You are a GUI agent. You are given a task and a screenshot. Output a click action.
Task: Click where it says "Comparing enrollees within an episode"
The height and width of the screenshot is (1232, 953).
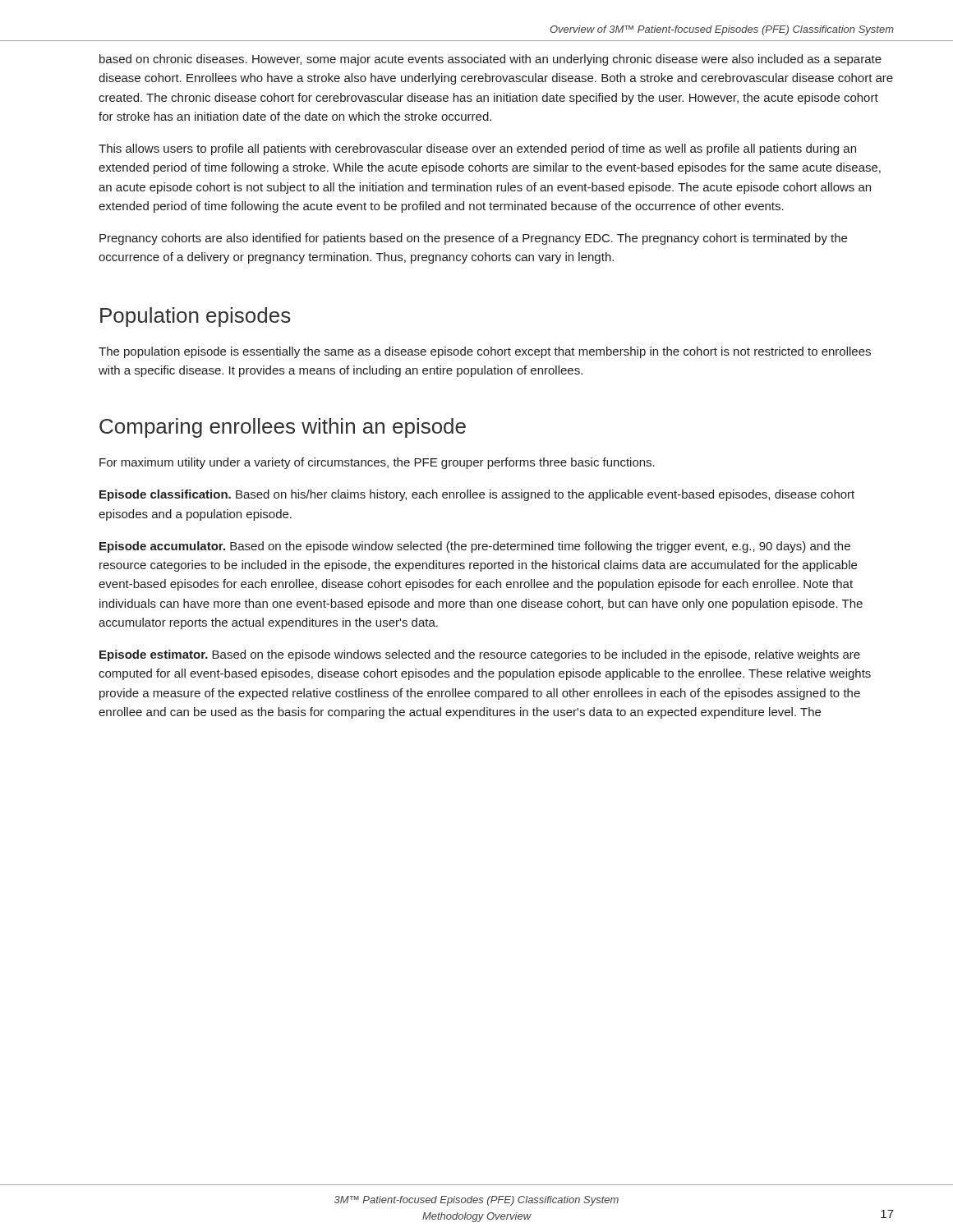point(283,426)
